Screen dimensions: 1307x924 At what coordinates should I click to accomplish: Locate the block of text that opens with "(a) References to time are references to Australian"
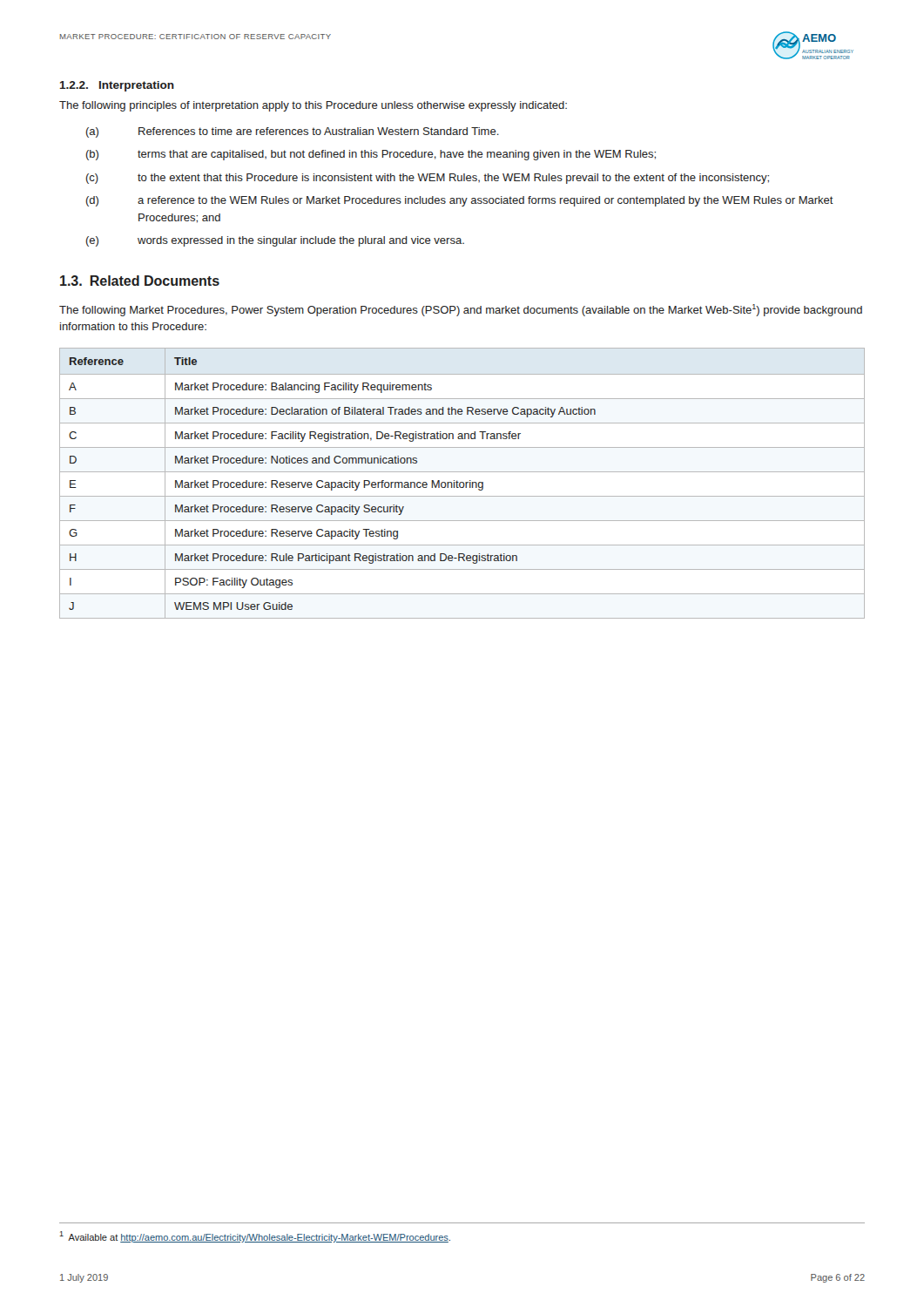462,131
